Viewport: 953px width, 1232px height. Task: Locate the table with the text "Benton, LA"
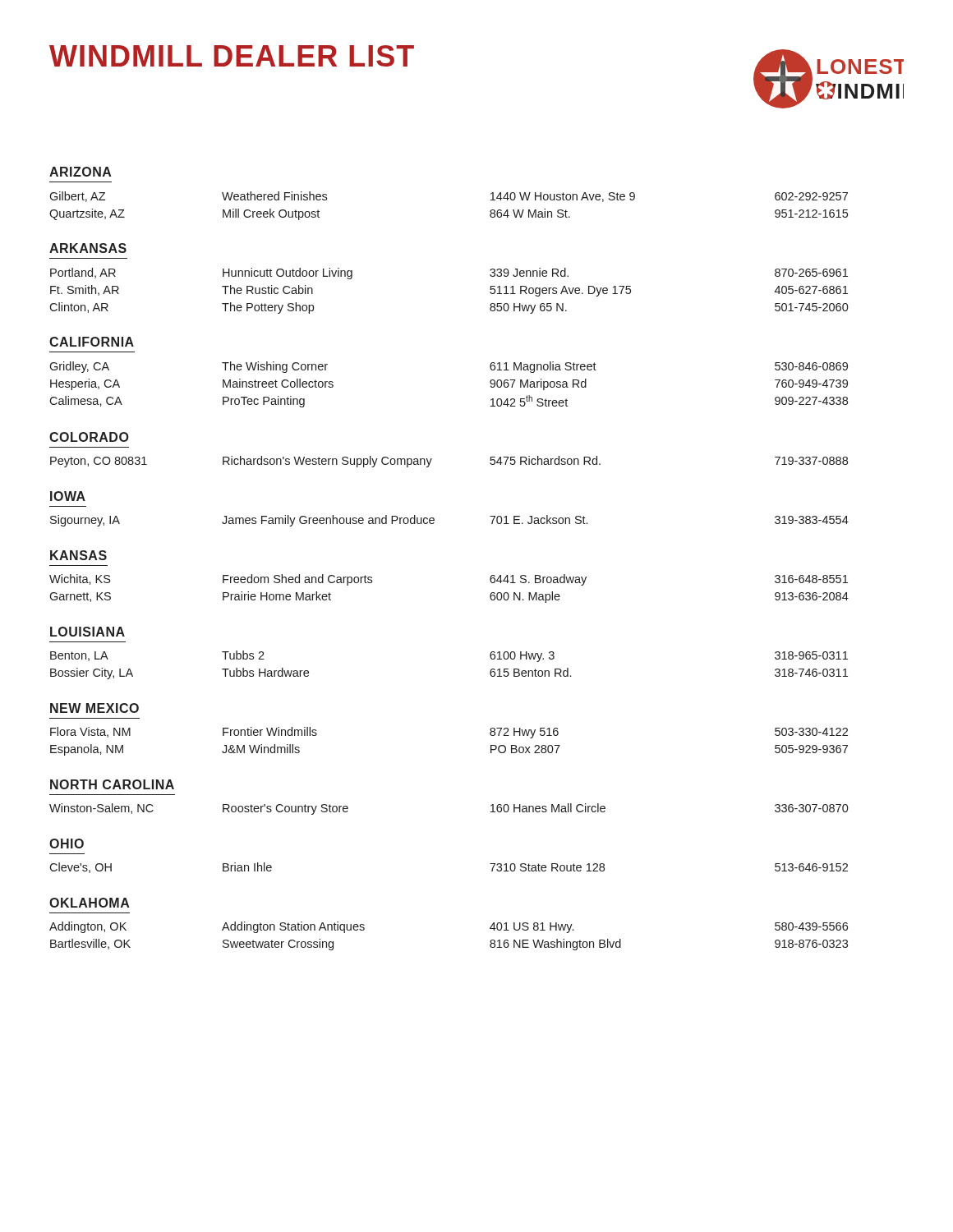476,664
